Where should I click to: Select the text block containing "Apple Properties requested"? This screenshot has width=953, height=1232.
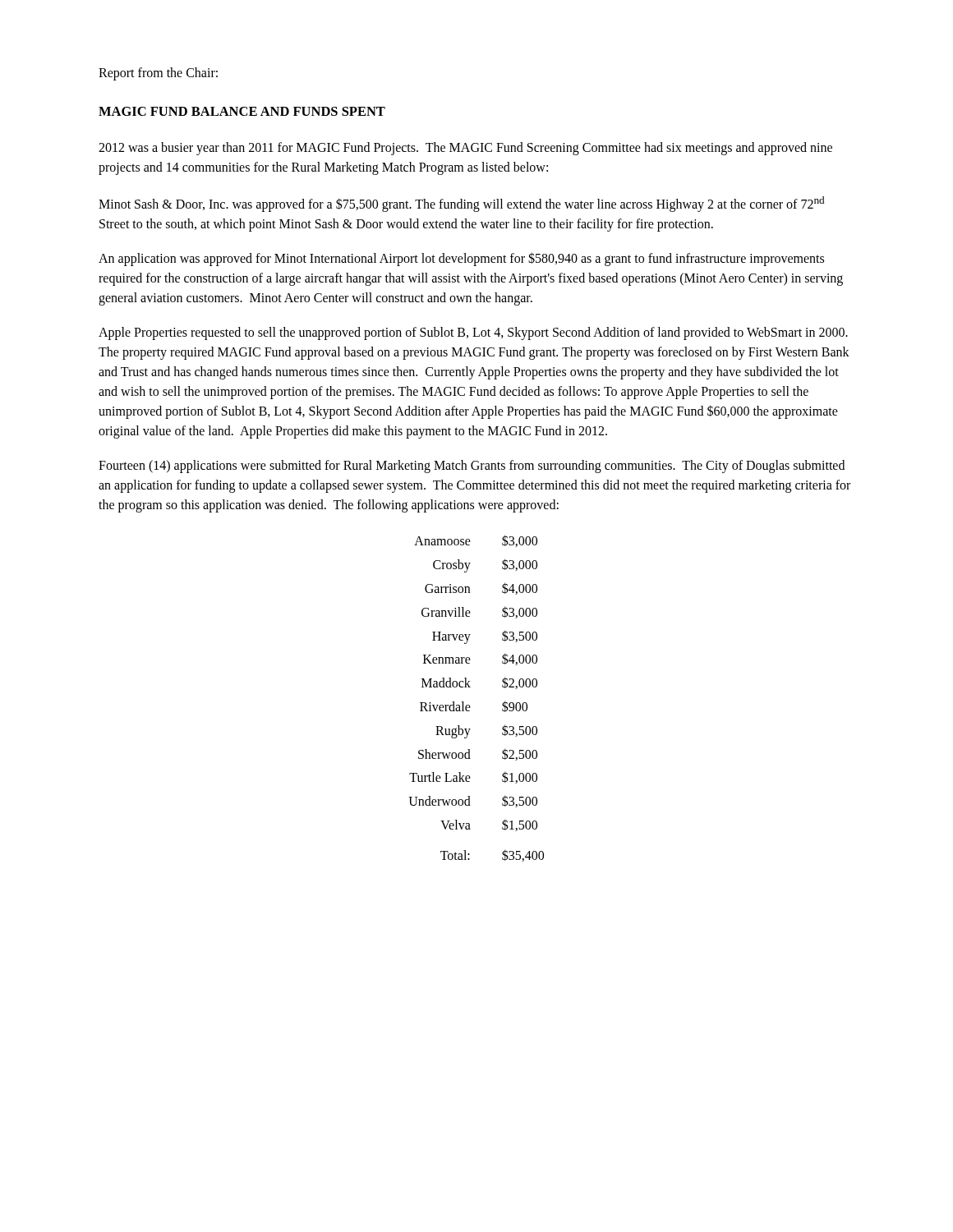coord(474,382)
